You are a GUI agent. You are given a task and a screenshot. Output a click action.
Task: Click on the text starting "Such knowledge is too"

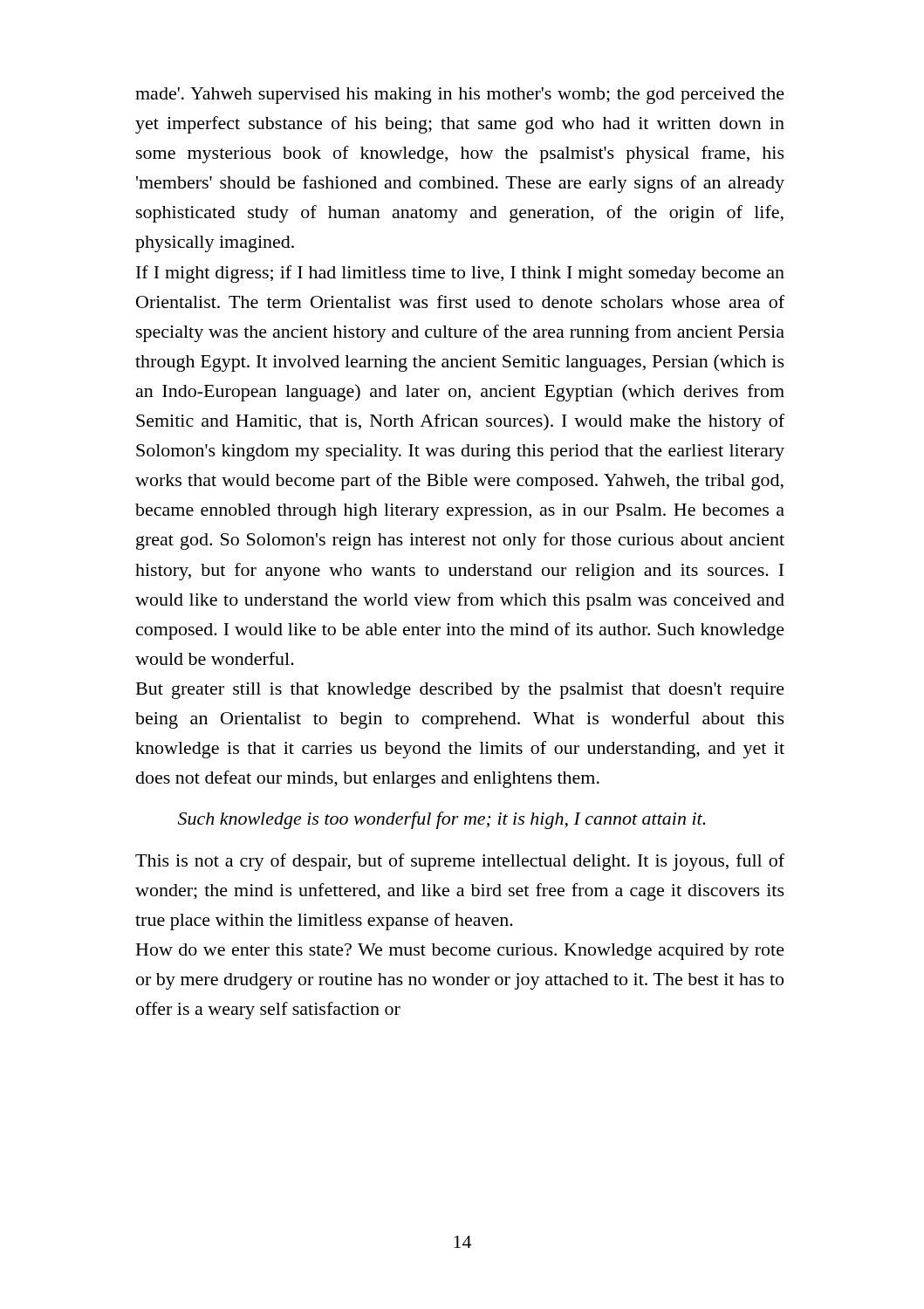click(442, 819)
